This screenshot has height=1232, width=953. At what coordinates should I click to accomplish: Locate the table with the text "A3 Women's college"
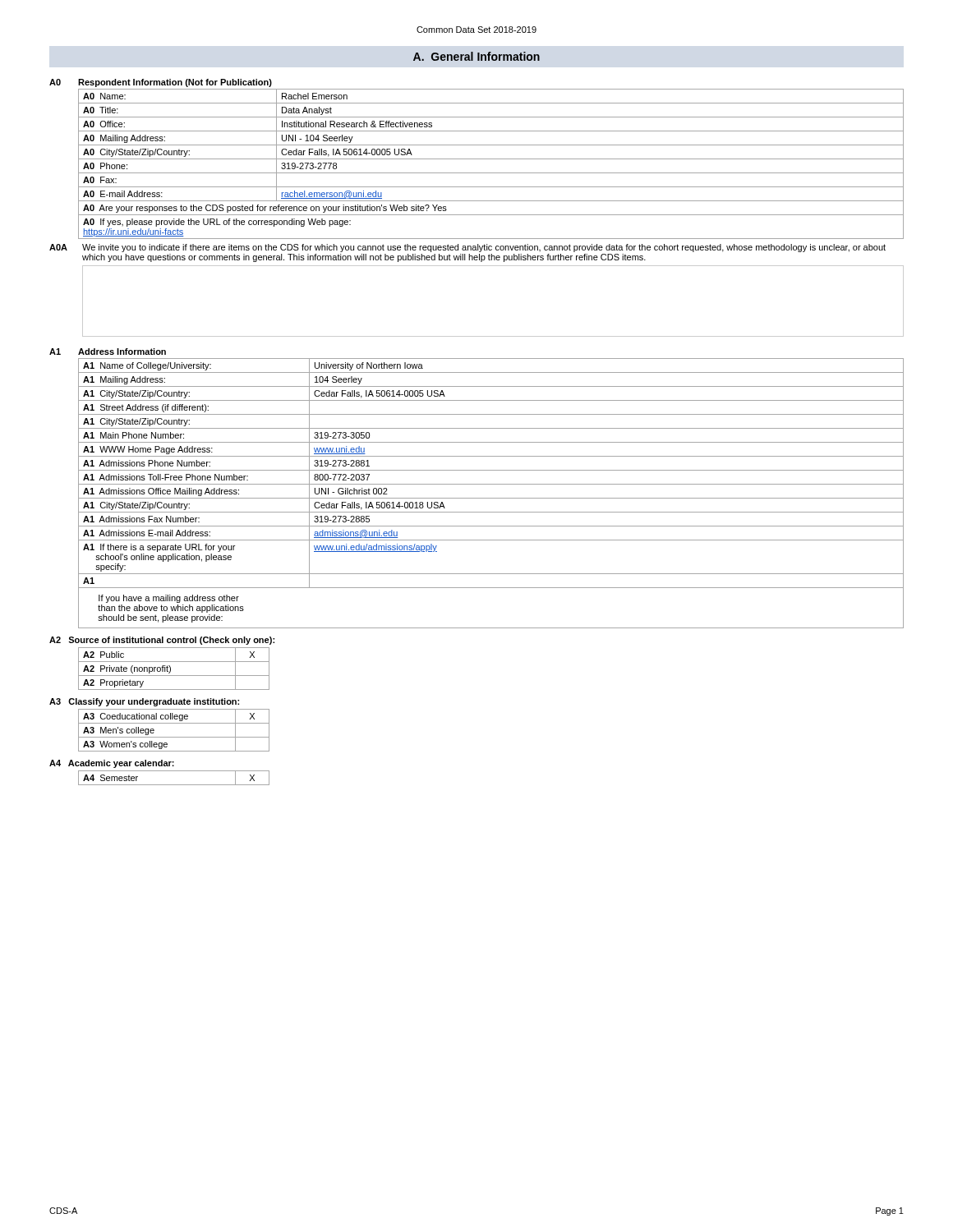tap(491, 730)
